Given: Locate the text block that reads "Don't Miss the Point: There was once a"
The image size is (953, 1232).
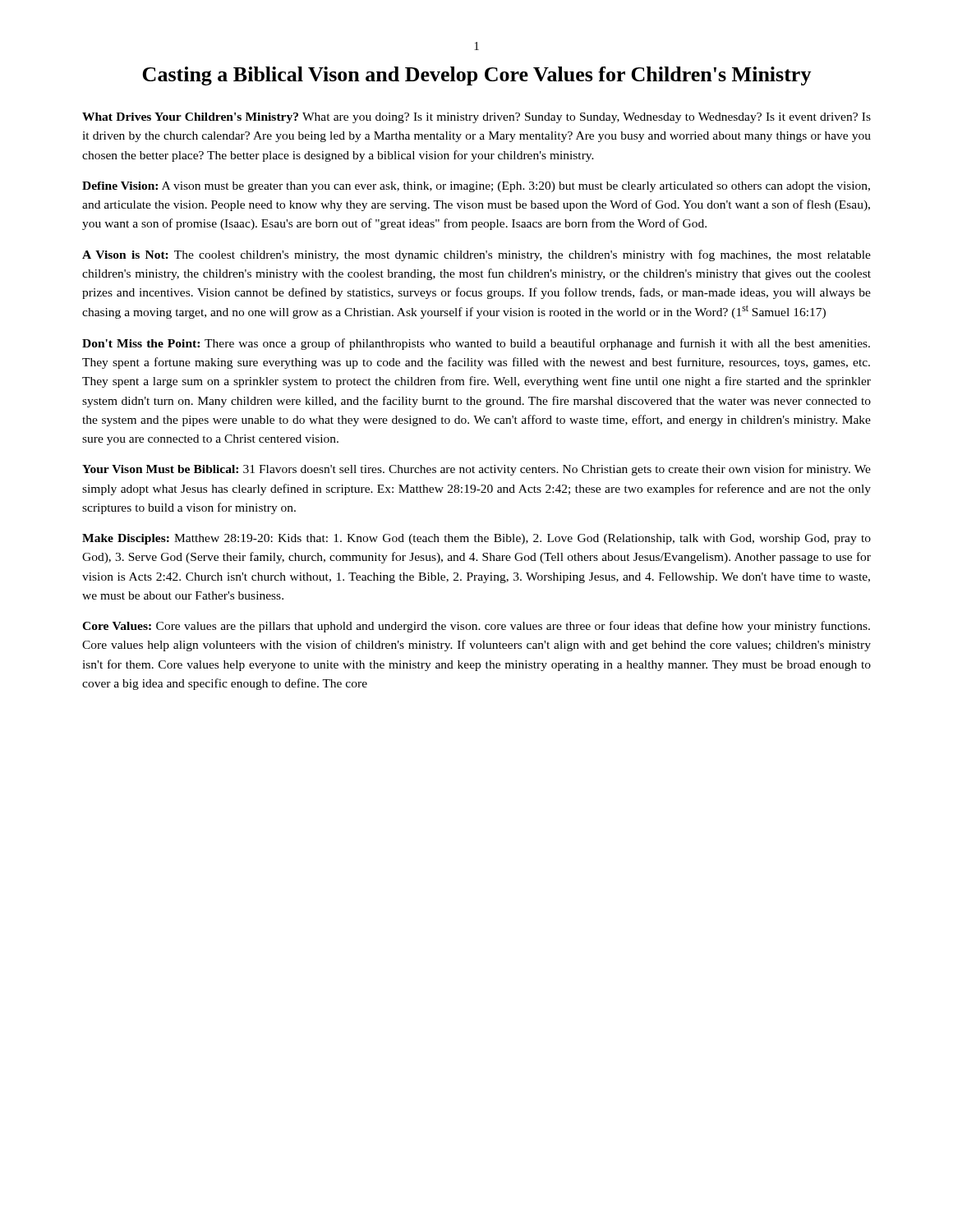Looking at the screenshot, I should [476, 390].
